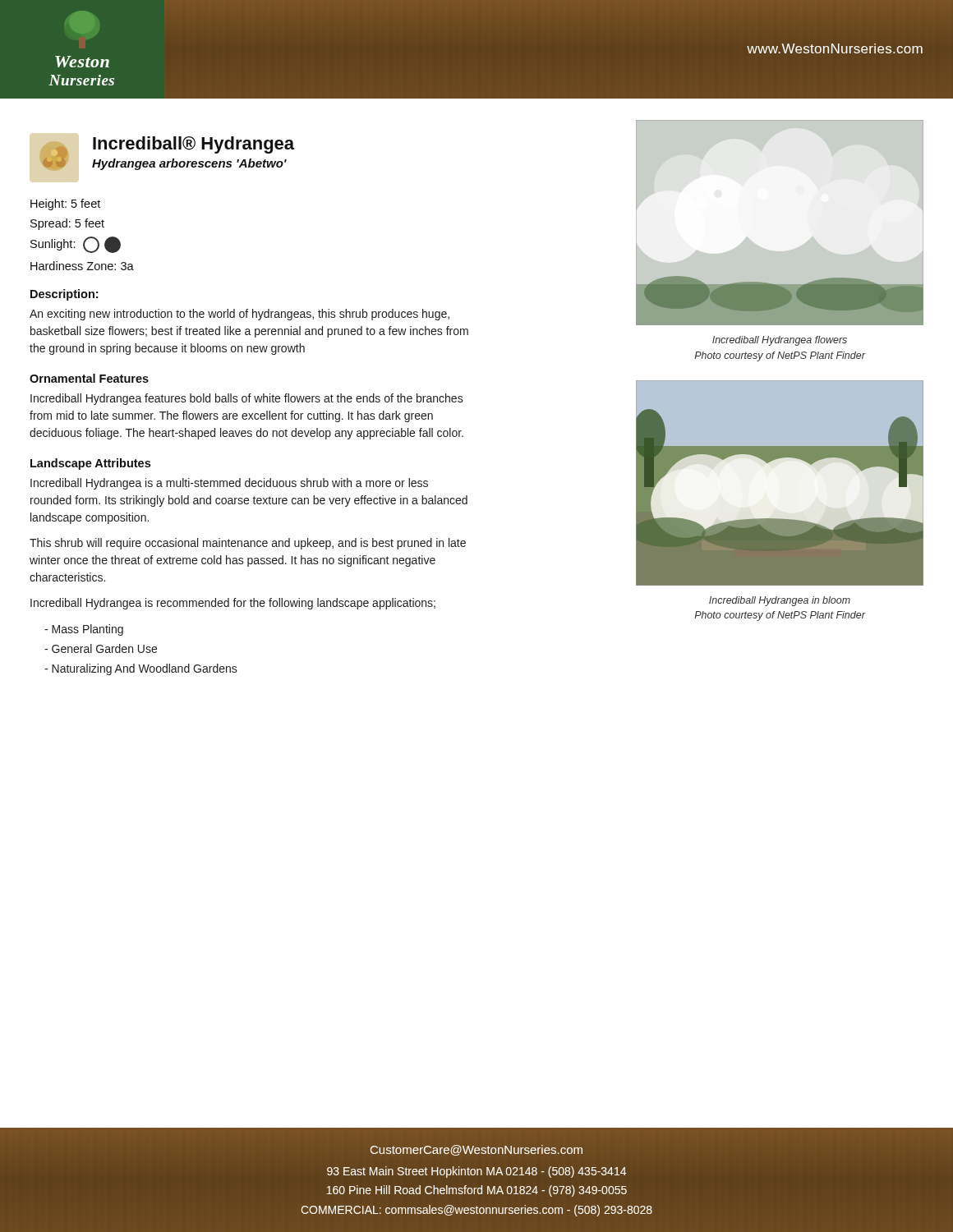Viewport: 953px width, 1232px height.
Task: Point to "General Garden Use"
Action: coord(101,649)
